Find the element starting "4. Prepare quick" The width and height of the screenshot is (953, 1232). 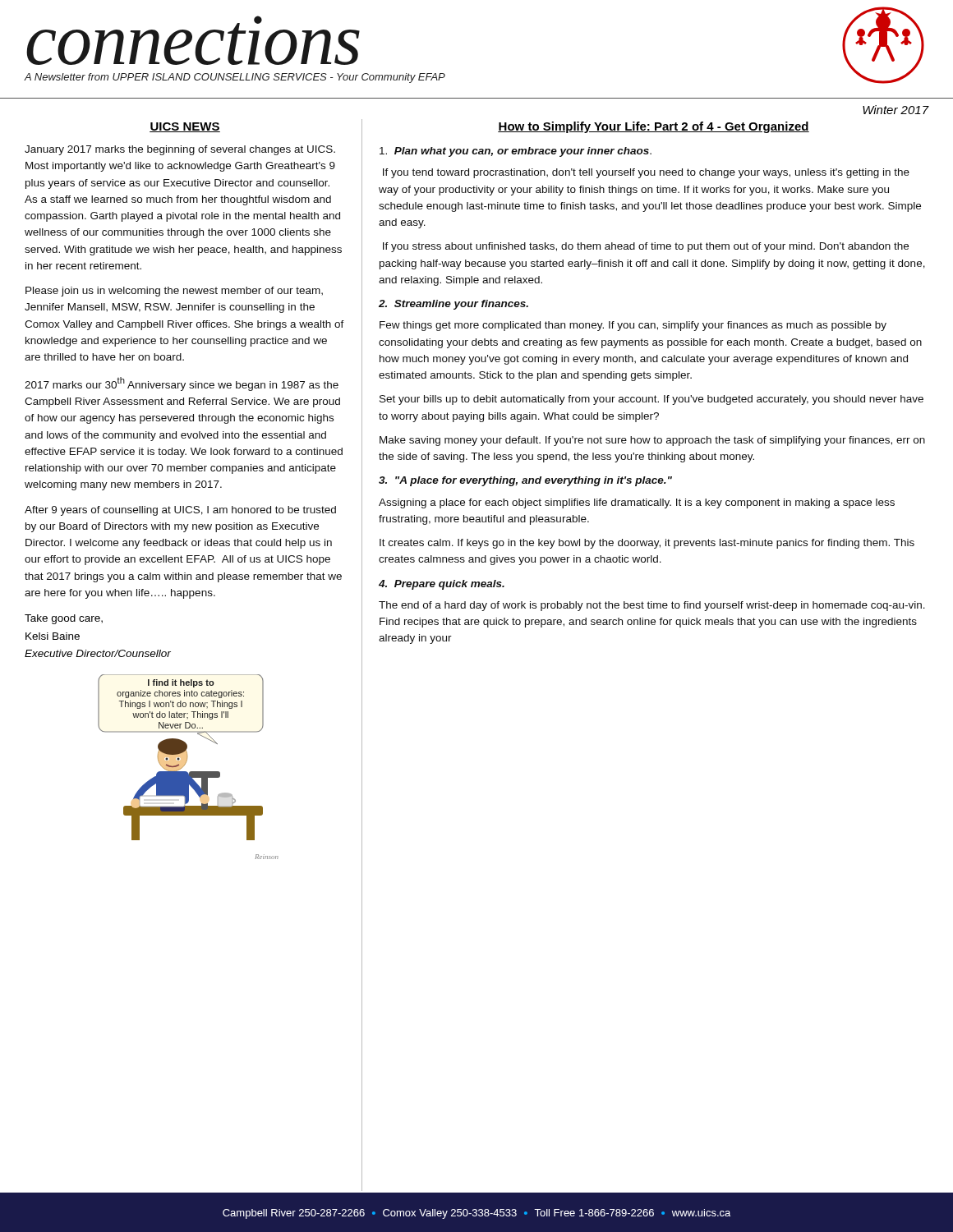click(442, 583)
